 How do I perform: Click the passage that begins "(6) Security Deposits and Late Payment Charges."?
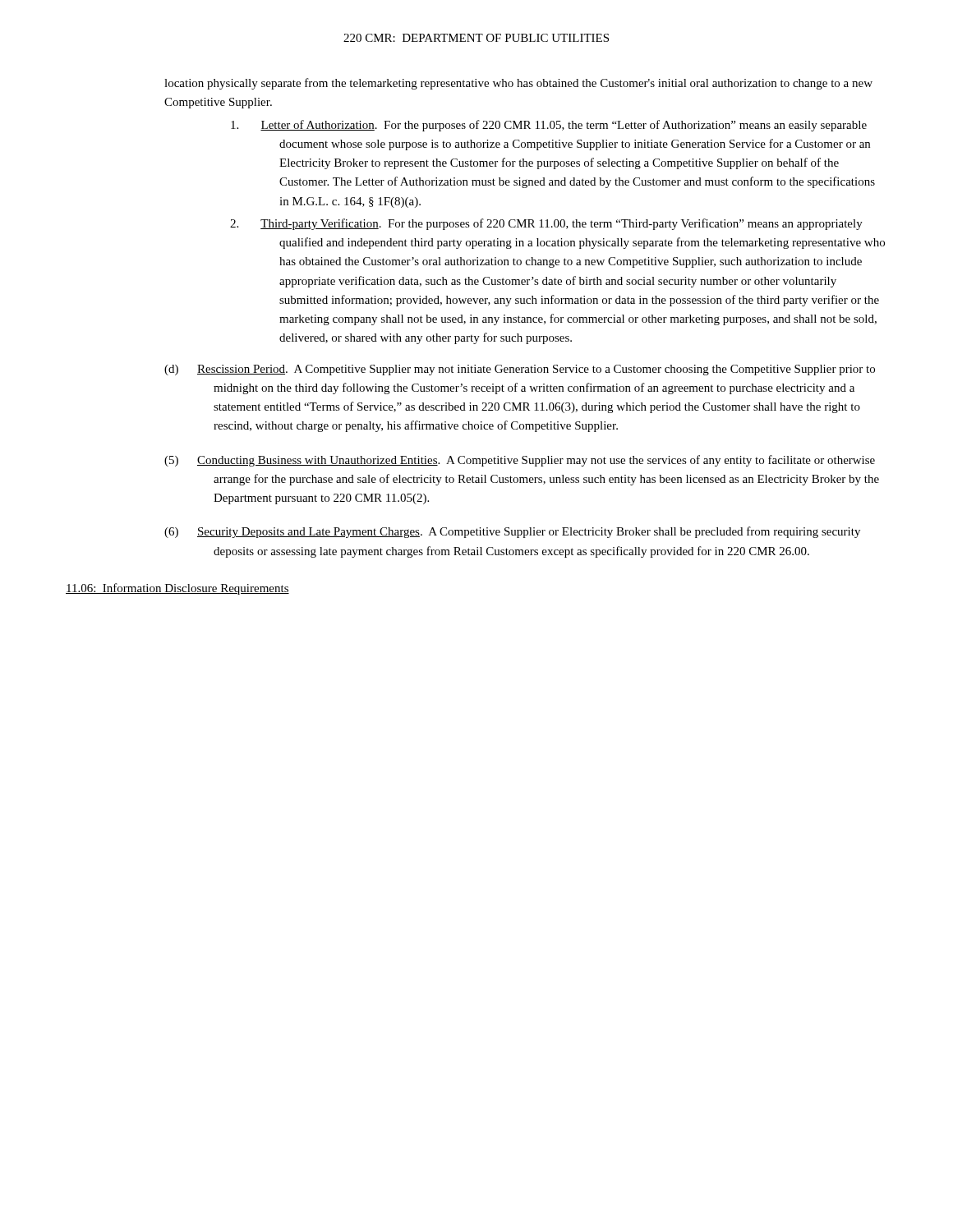pyautogui.click(x=512, y=541)
